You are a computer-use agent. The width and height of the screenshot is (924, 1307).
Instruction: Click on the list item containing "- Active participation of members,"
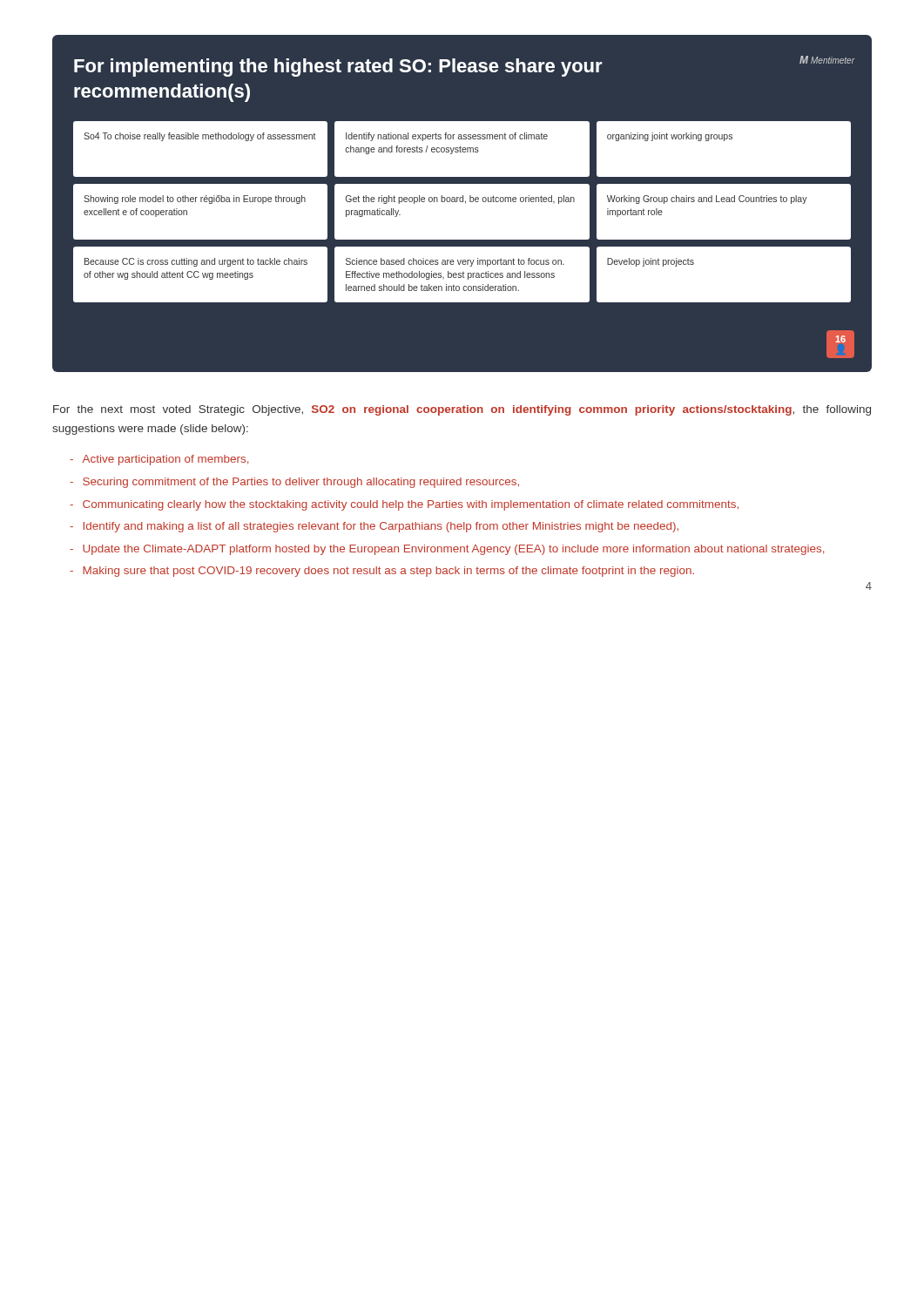coord(160,459)
